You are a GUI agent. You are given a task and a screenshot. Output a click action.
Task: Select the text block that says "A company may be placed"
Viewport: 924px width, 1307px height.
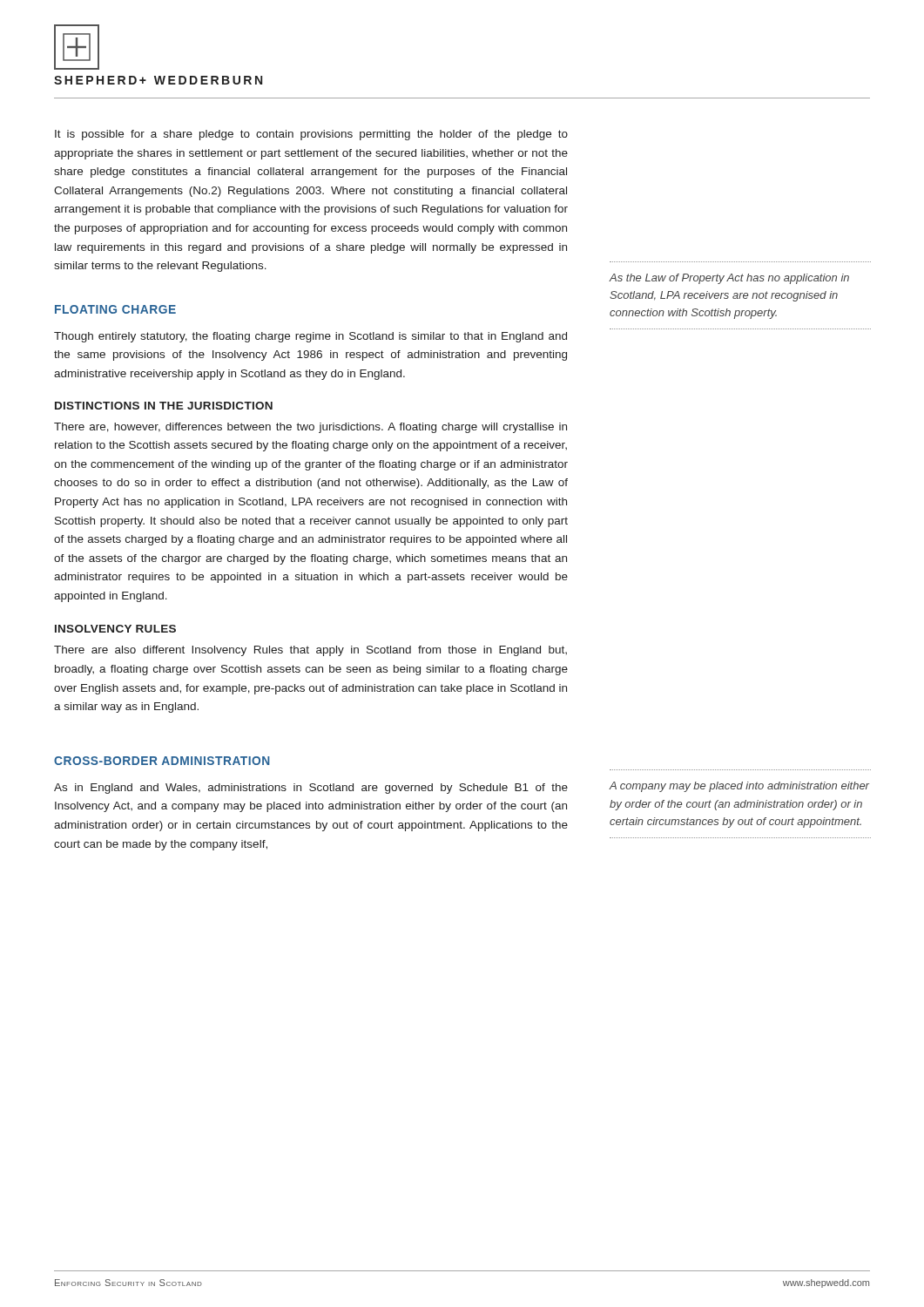(x=740, y=804)
